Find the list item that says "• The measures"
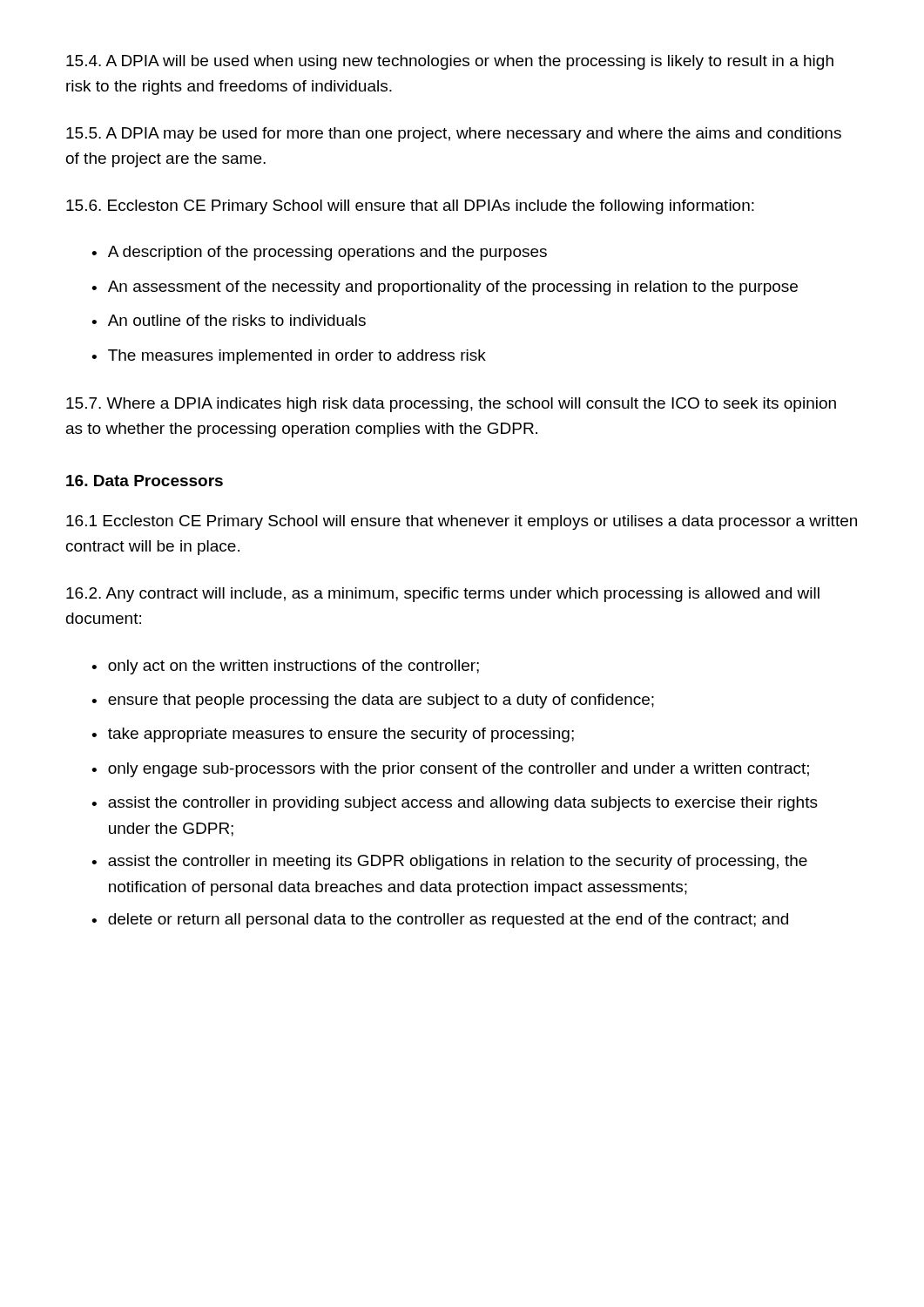 tap(475, 356)
